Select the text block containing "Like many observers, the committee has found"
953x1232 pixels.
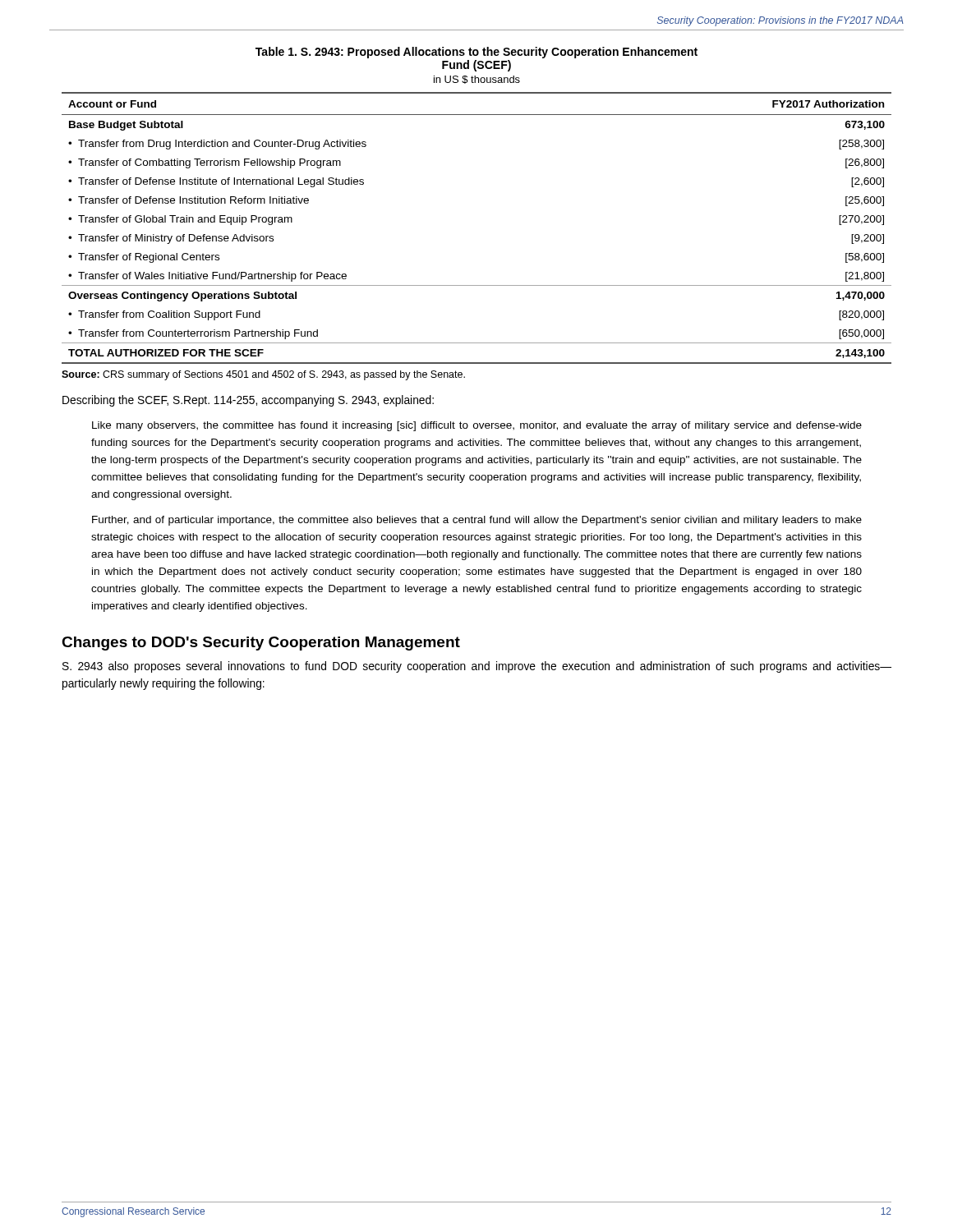(x=476, y=460)
